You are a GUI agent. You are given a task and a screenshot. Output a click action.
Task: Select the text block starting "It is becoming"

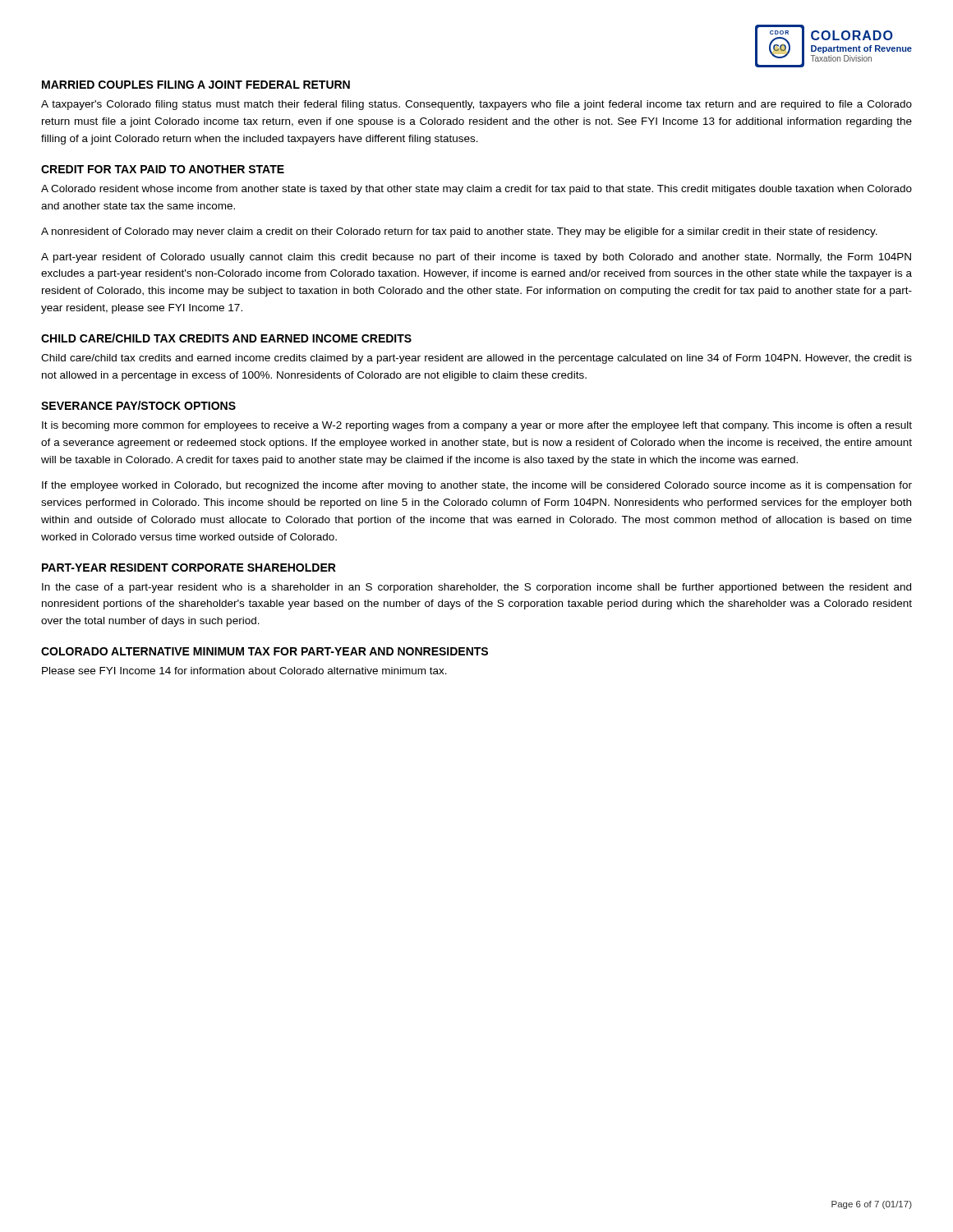[476, 442]
